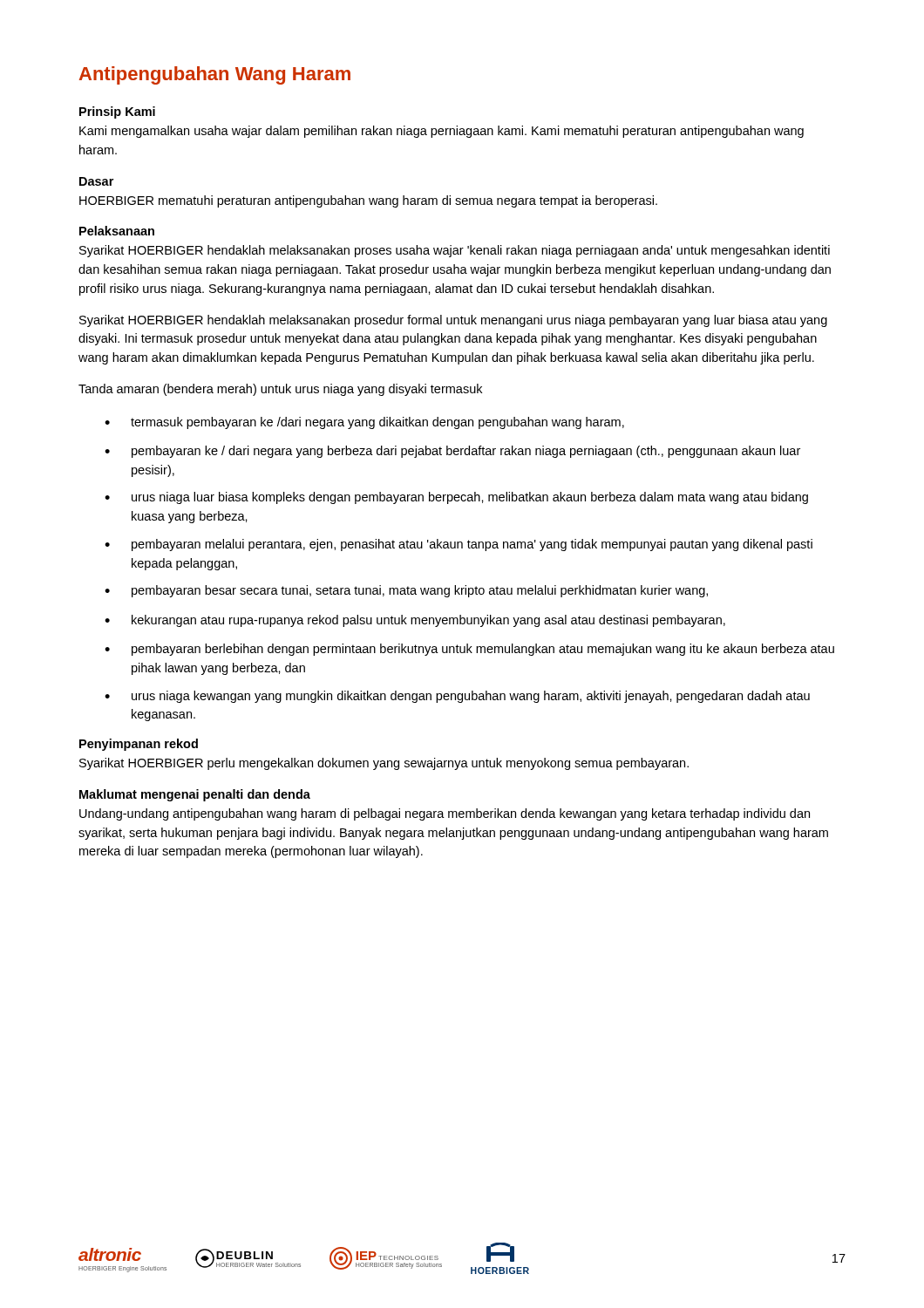
Task: Locate the block starting "Syarikat HOERBIGER hendaklah melaksanakan prosedur formal untuk"
Action: click(x=462, y=339)
